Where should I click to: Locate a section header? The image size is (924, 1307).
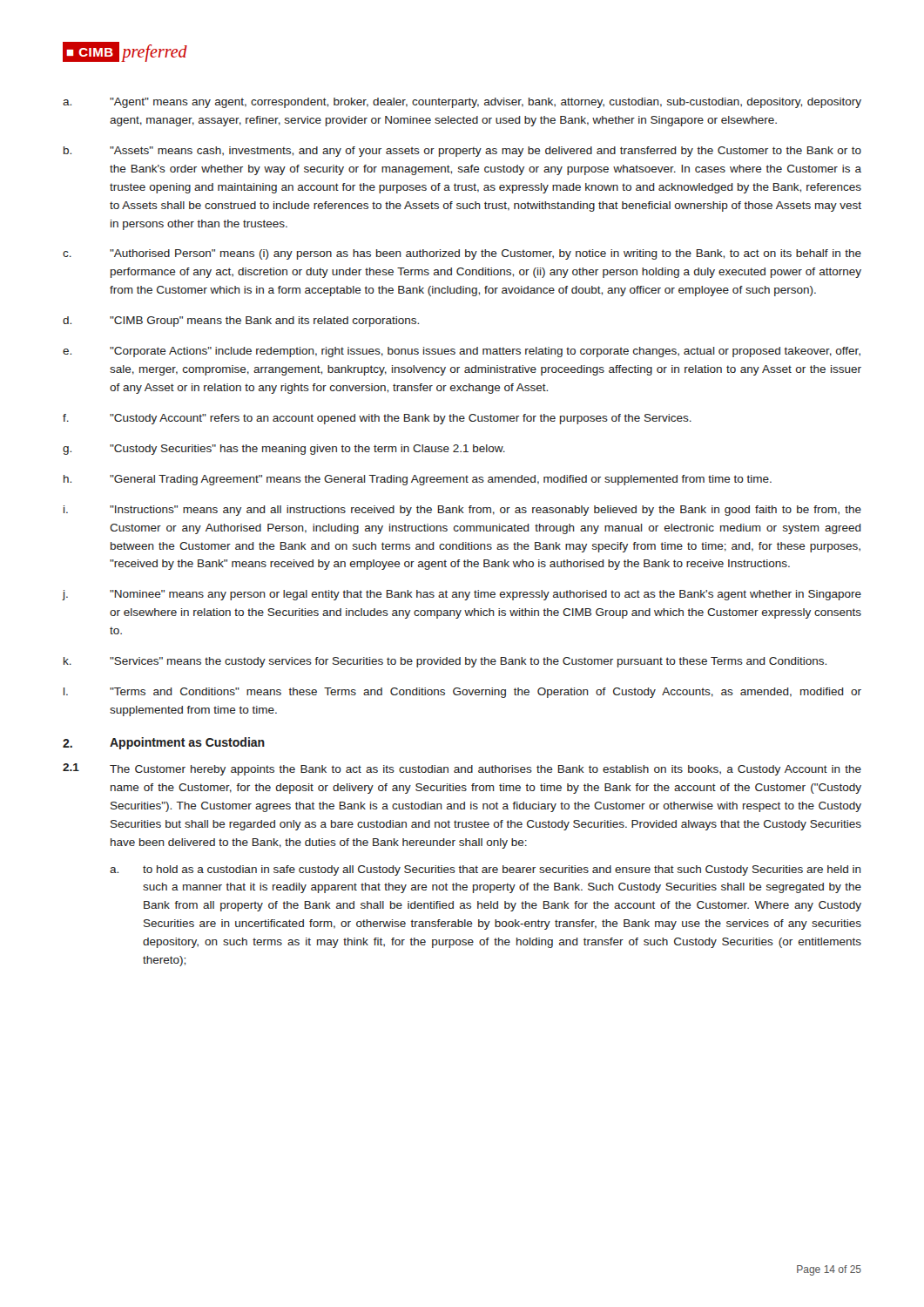point(164,743)
